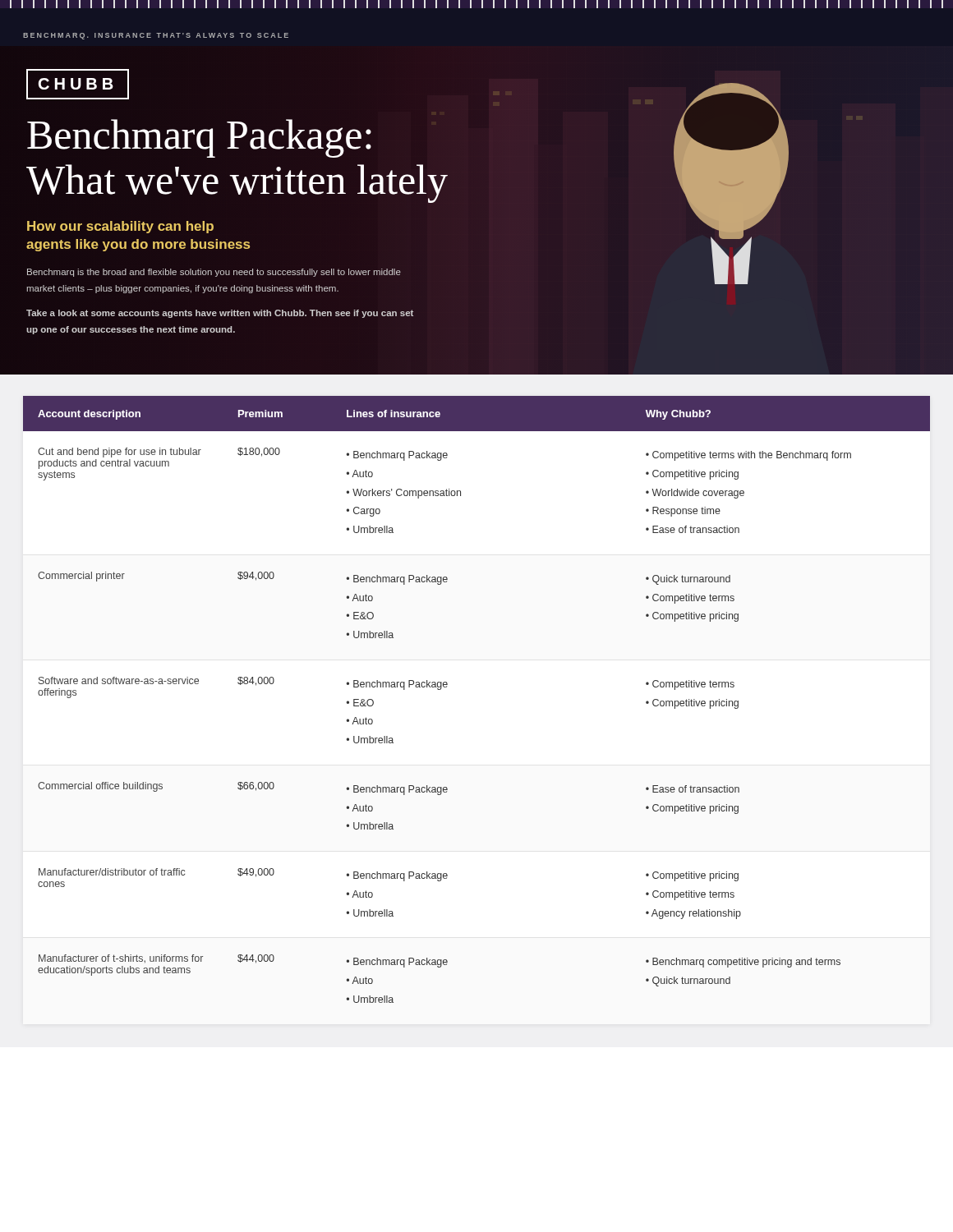Find the table that mentions "• Competitive terms • Competitive"
953x1232 pixels.
[476, 710]
